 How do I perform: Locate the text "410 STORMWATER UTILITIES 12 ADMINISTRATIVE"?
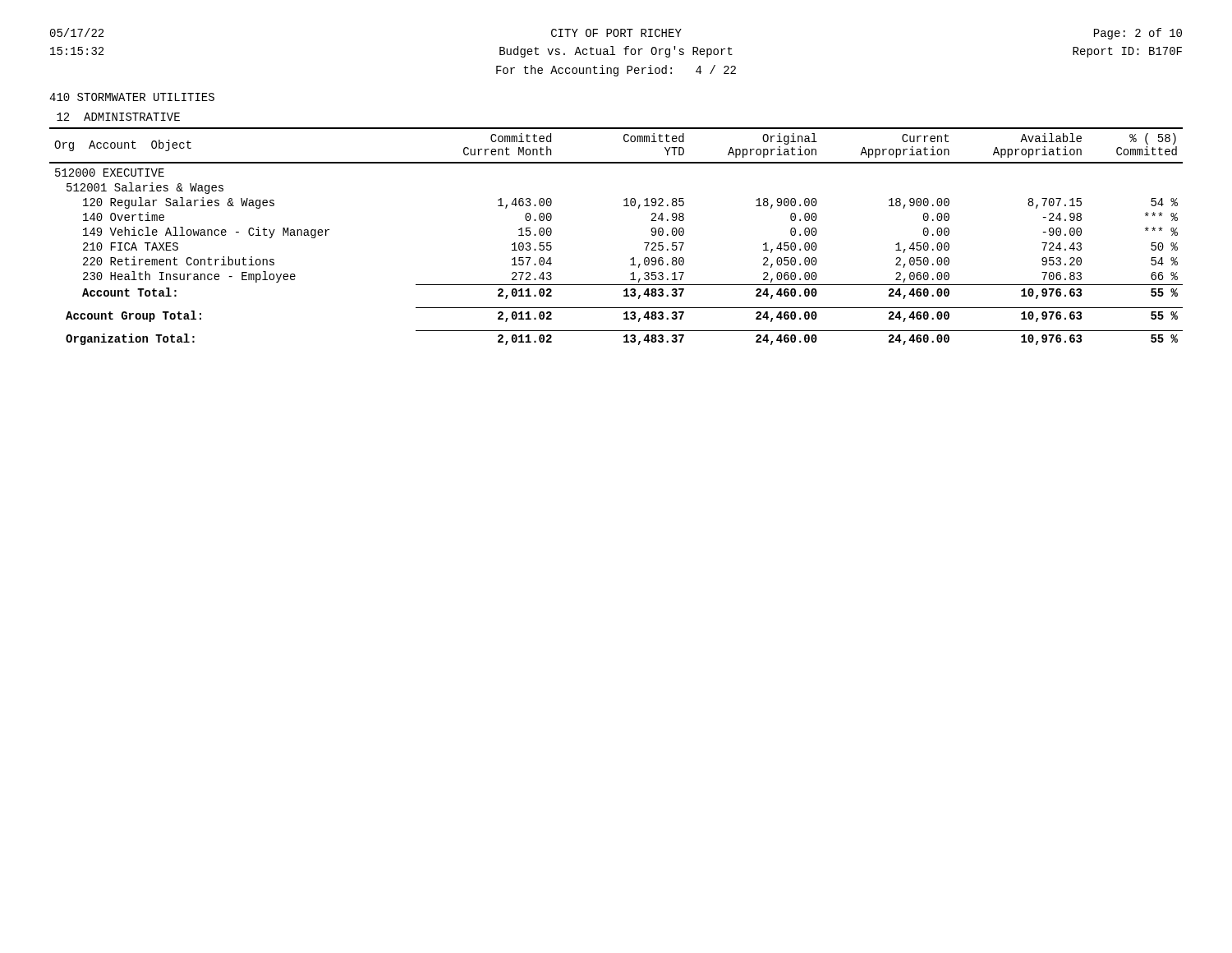(132, 108)
